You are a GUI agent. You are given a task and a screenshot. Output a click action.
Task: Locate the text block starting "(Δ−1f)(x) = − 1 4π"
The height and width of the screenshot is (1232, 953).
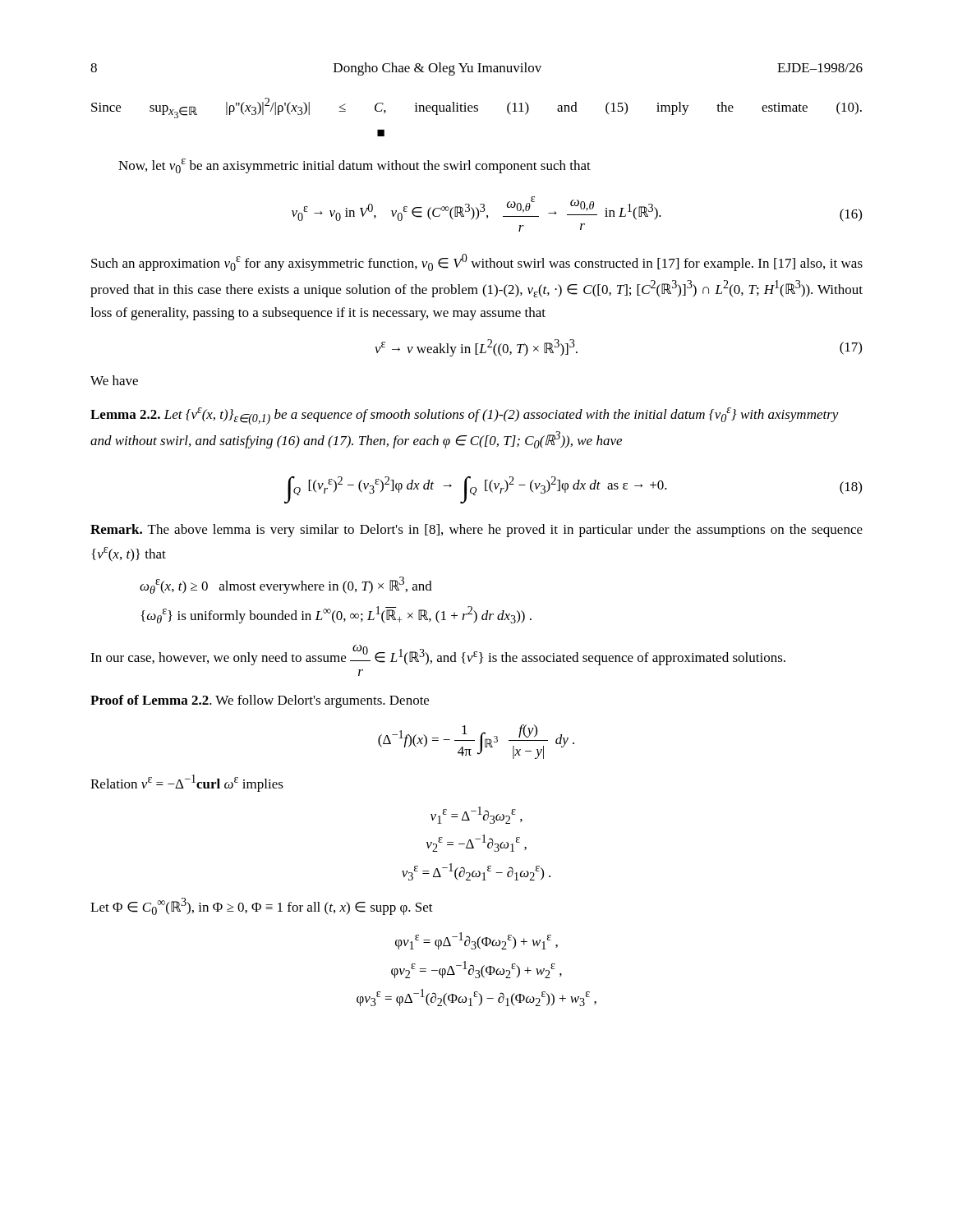pyautogui.click(x=476, y=741)
